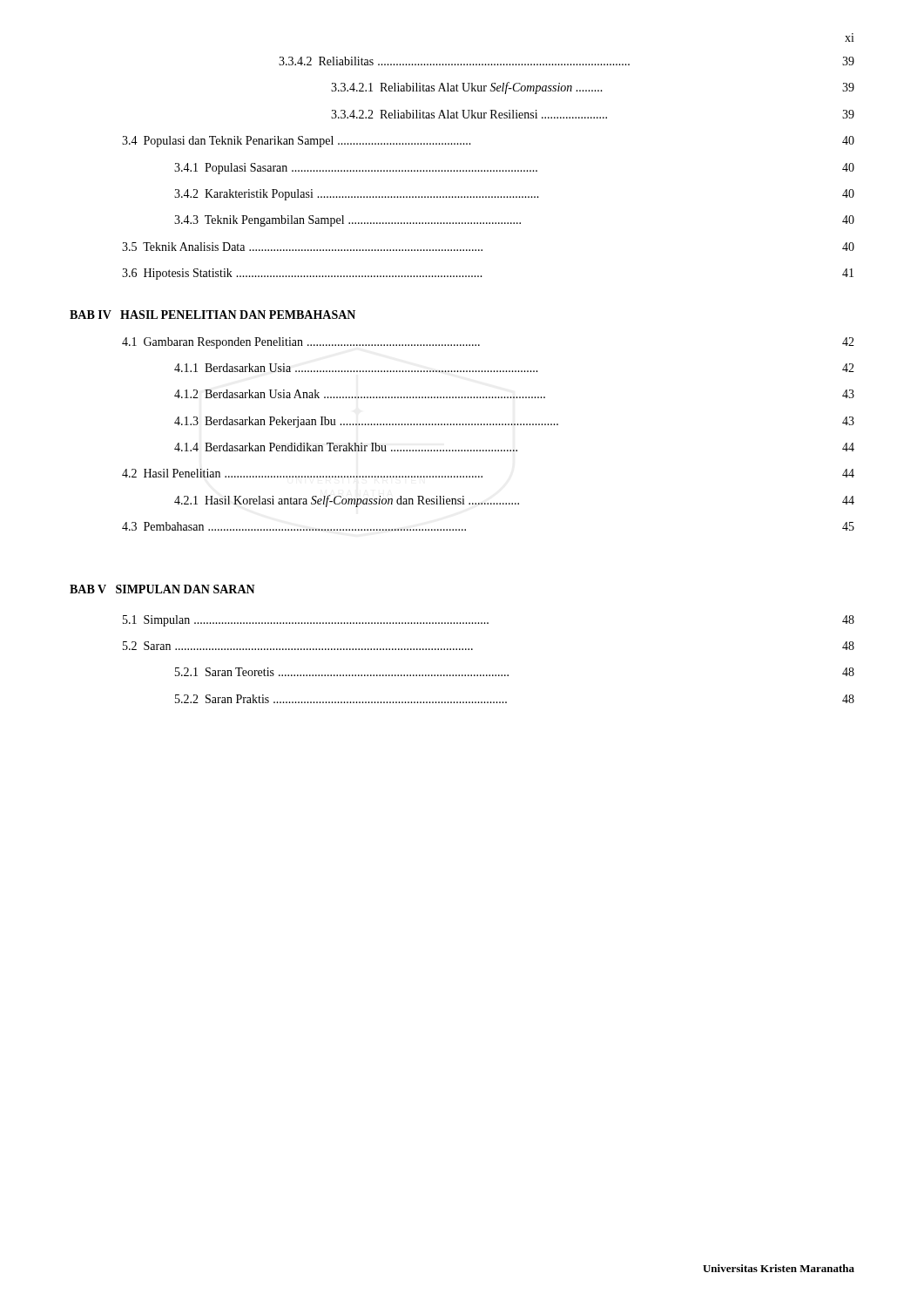Point to the block starting "4.1 Gambaran Responden Penelitian"
Image resolution: width=924 pixels, height=1307 pixels.
488,342
